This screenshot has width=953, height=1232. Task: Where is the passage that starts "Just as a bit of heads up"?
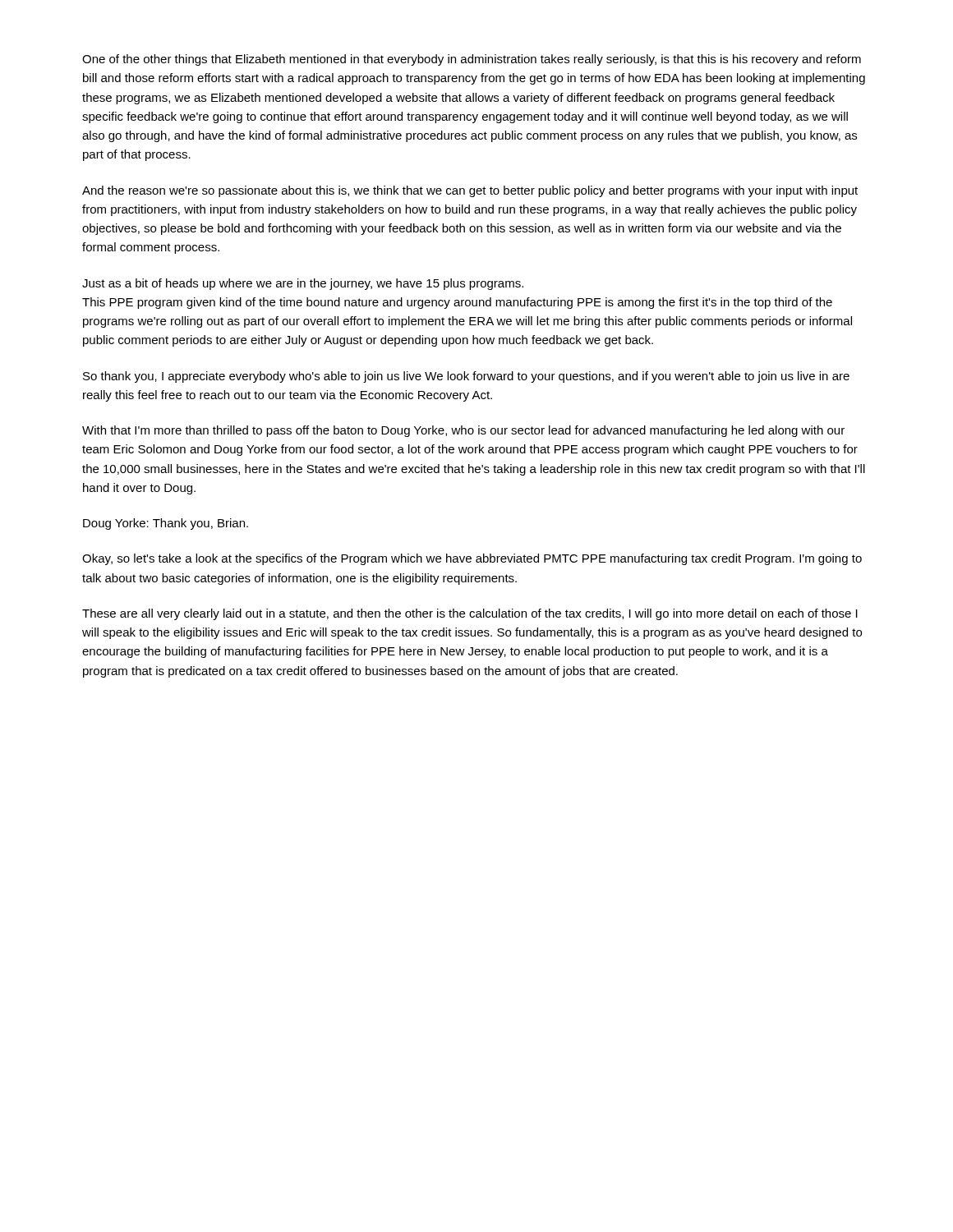tap(467, 311)
